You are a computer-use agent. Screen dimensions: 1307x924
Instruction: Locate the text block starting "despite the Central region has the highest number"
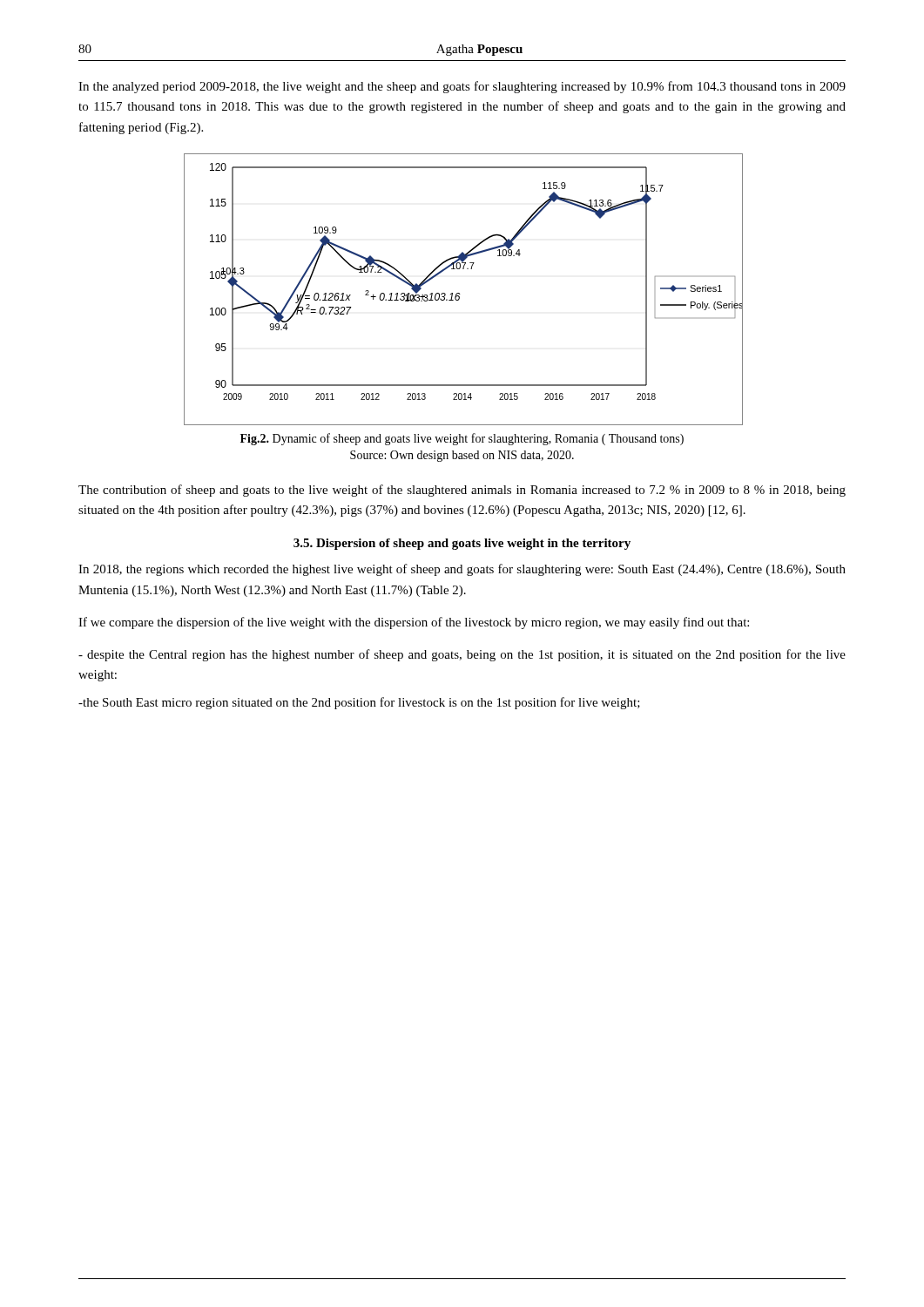coord(462,665)
